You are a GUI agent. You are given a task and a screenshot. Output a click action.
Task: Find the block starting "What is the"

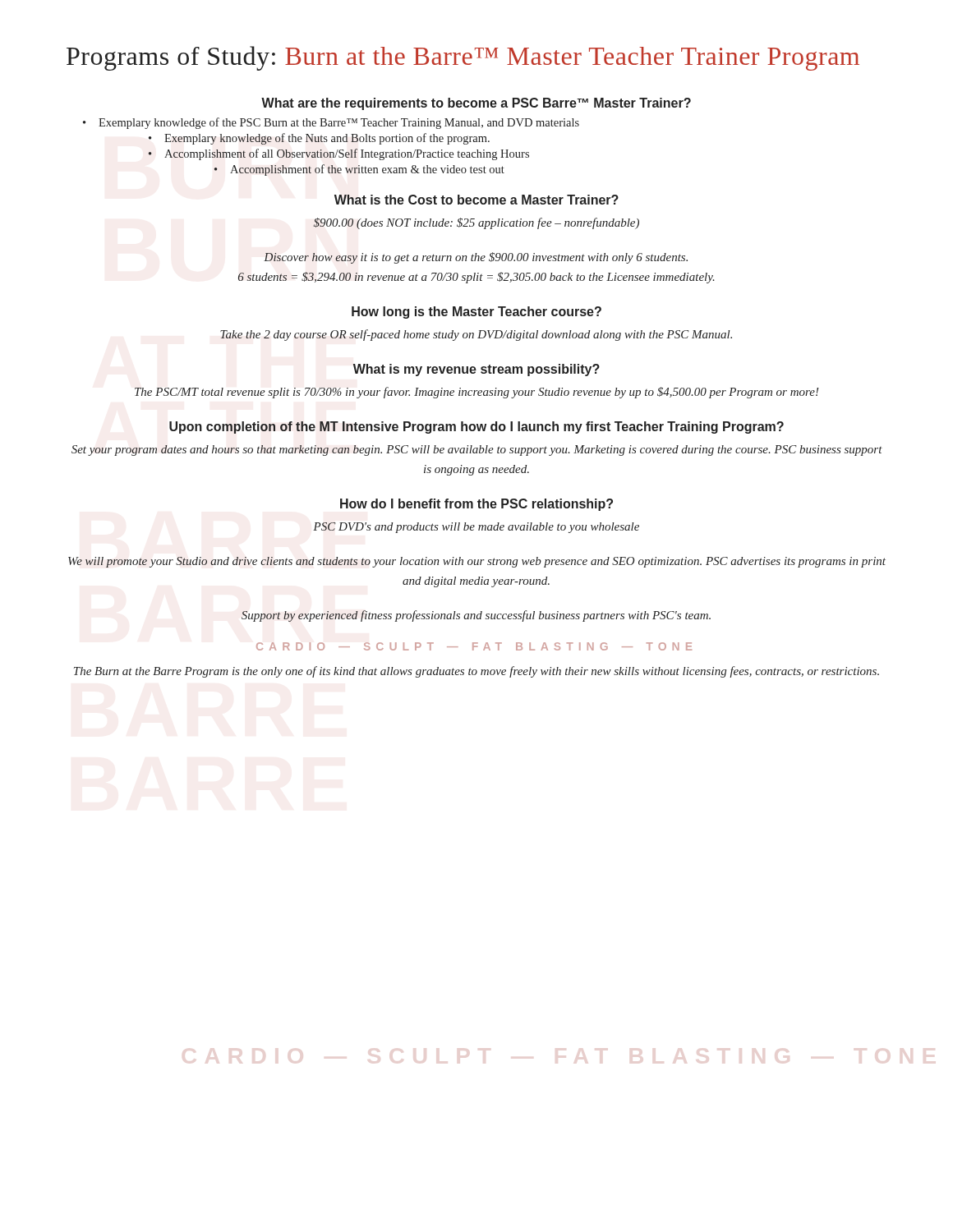476,200
